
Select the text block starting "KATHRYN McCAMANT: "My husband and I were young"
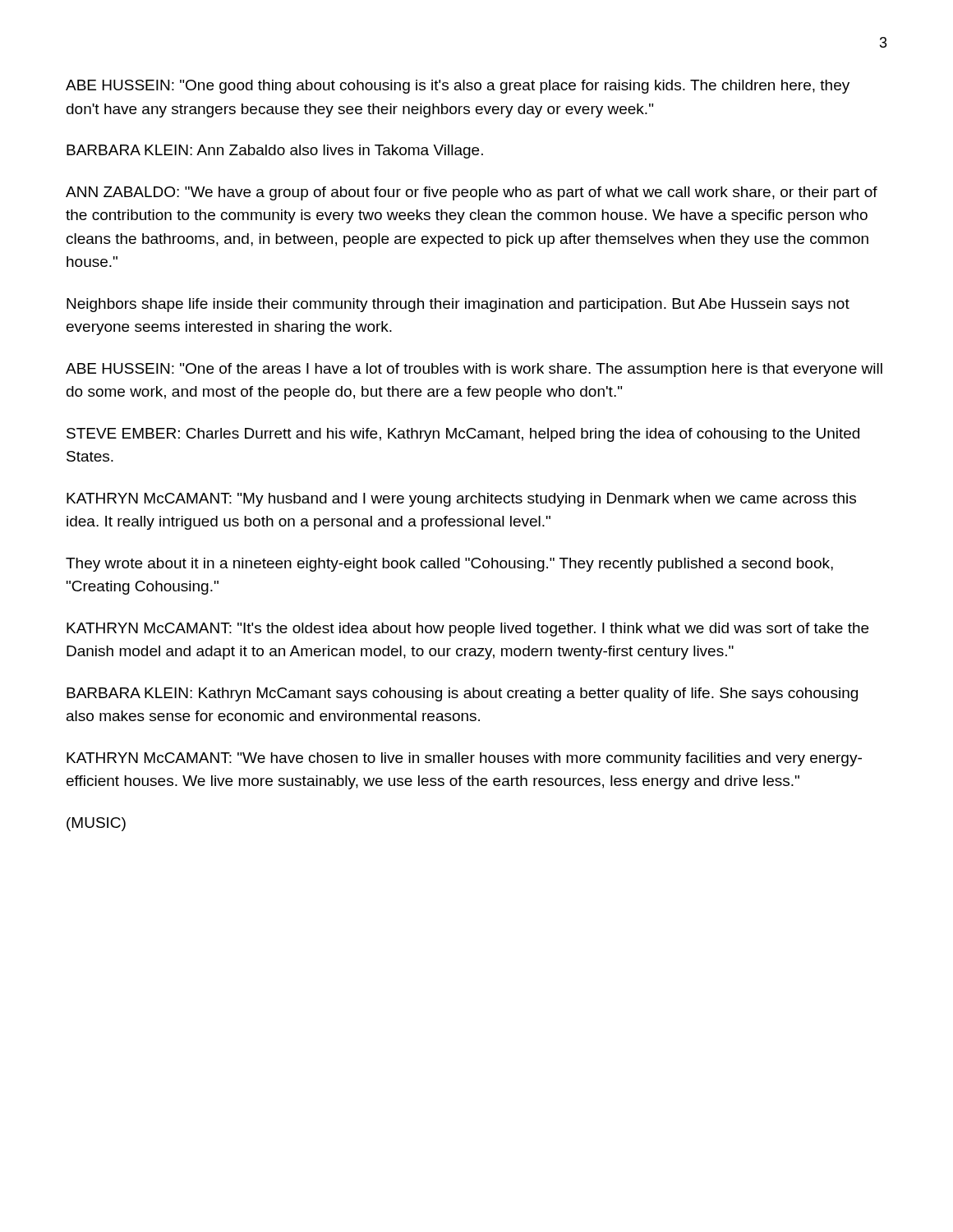pyautogui.click(x=461, y=509)
